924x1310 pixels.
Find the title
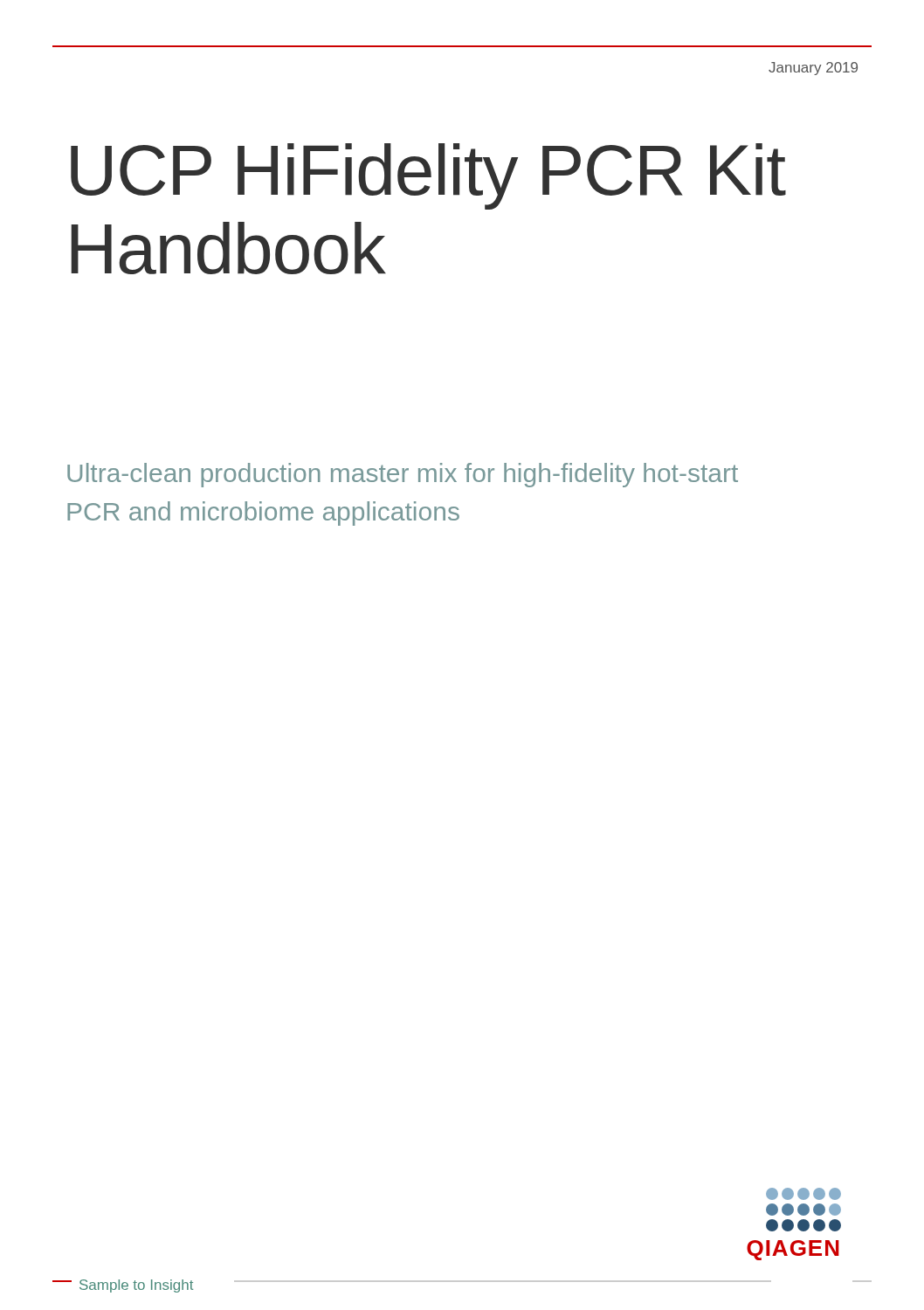click(425, 210)
